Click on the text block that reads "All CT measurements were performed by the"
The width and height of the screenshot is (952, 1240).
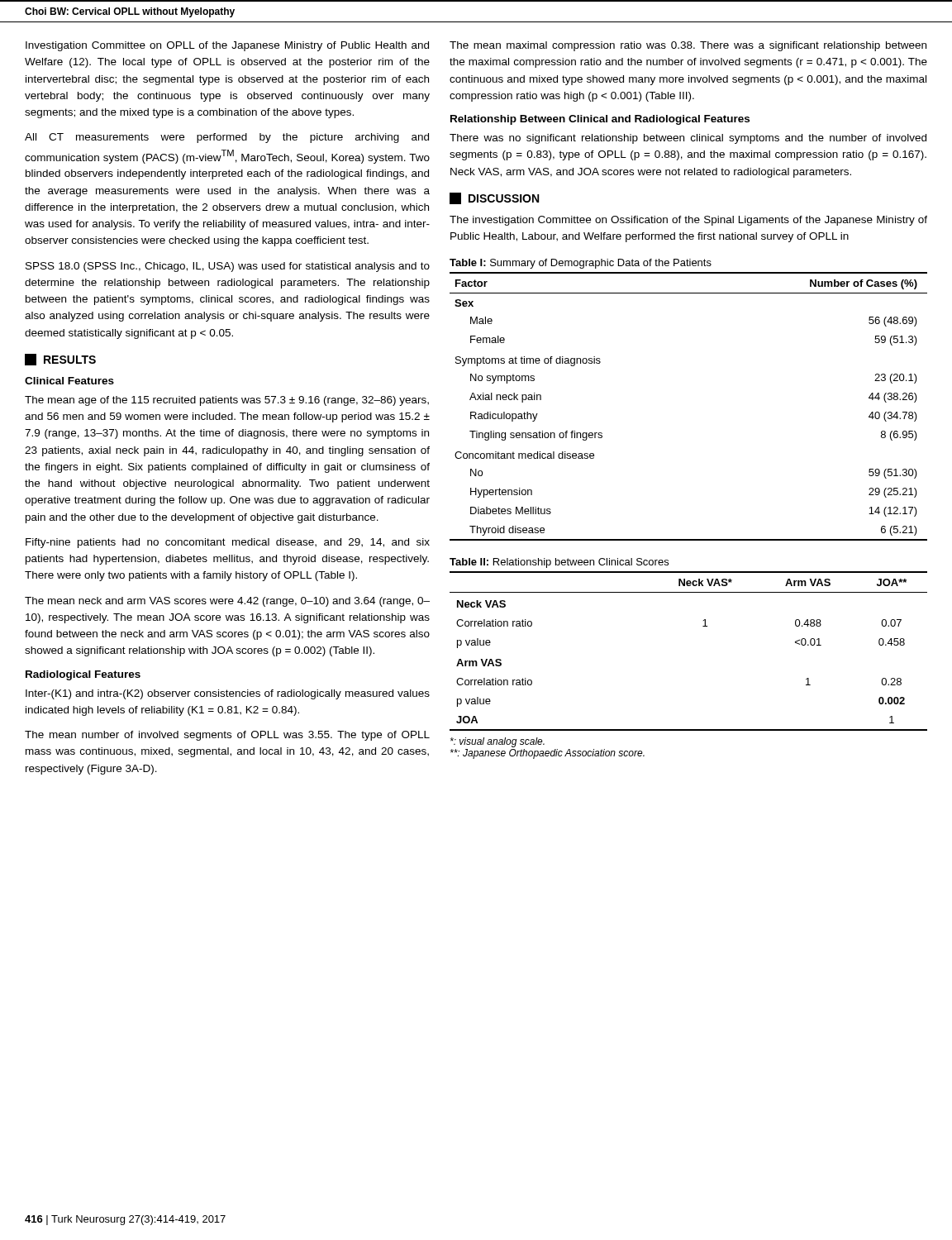point(227,189)
